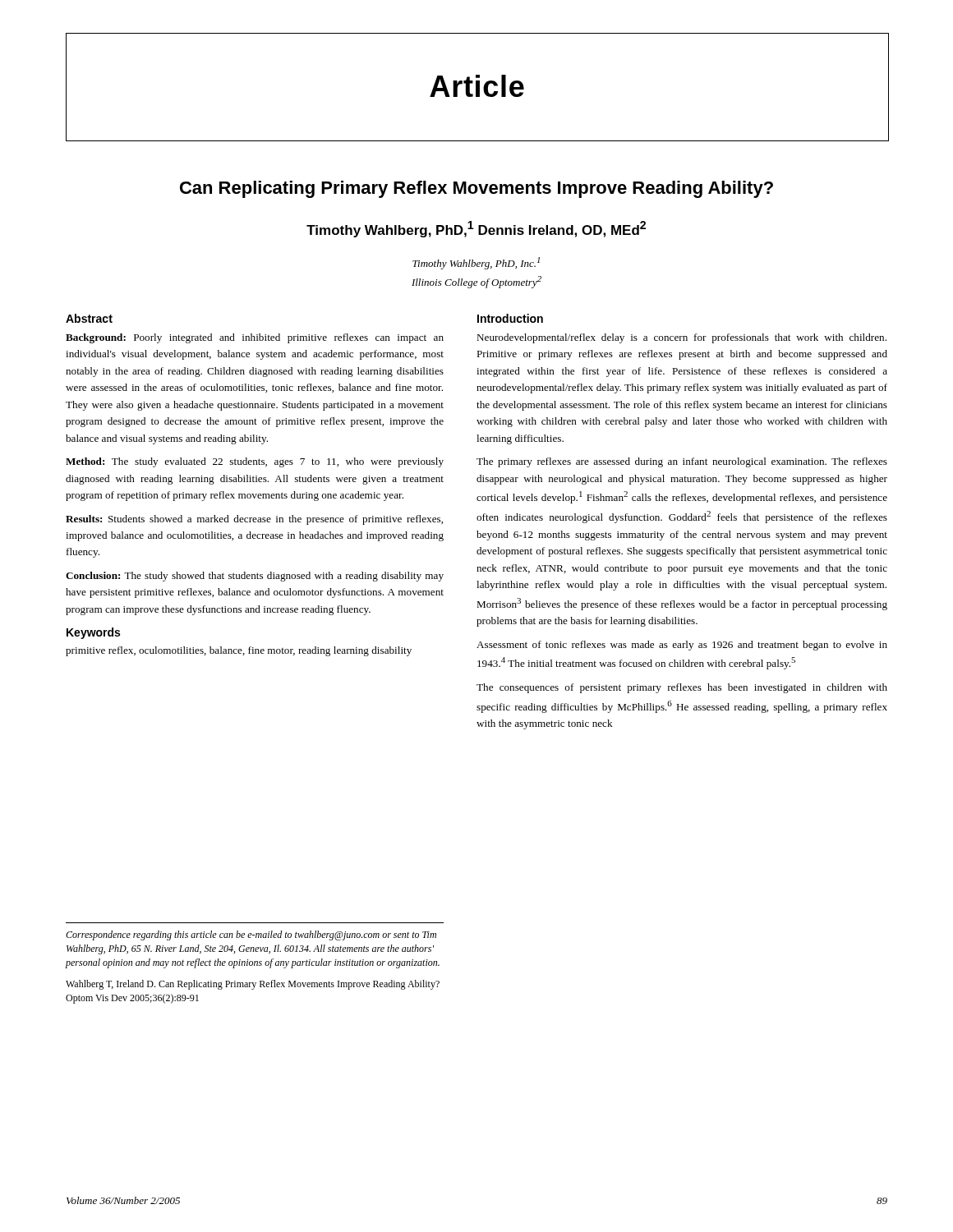The height and width of the screenshot is (1232, 953).
Task: Navigate to the region starting "Correspondence regarding this article"
Action: (253, 949)
